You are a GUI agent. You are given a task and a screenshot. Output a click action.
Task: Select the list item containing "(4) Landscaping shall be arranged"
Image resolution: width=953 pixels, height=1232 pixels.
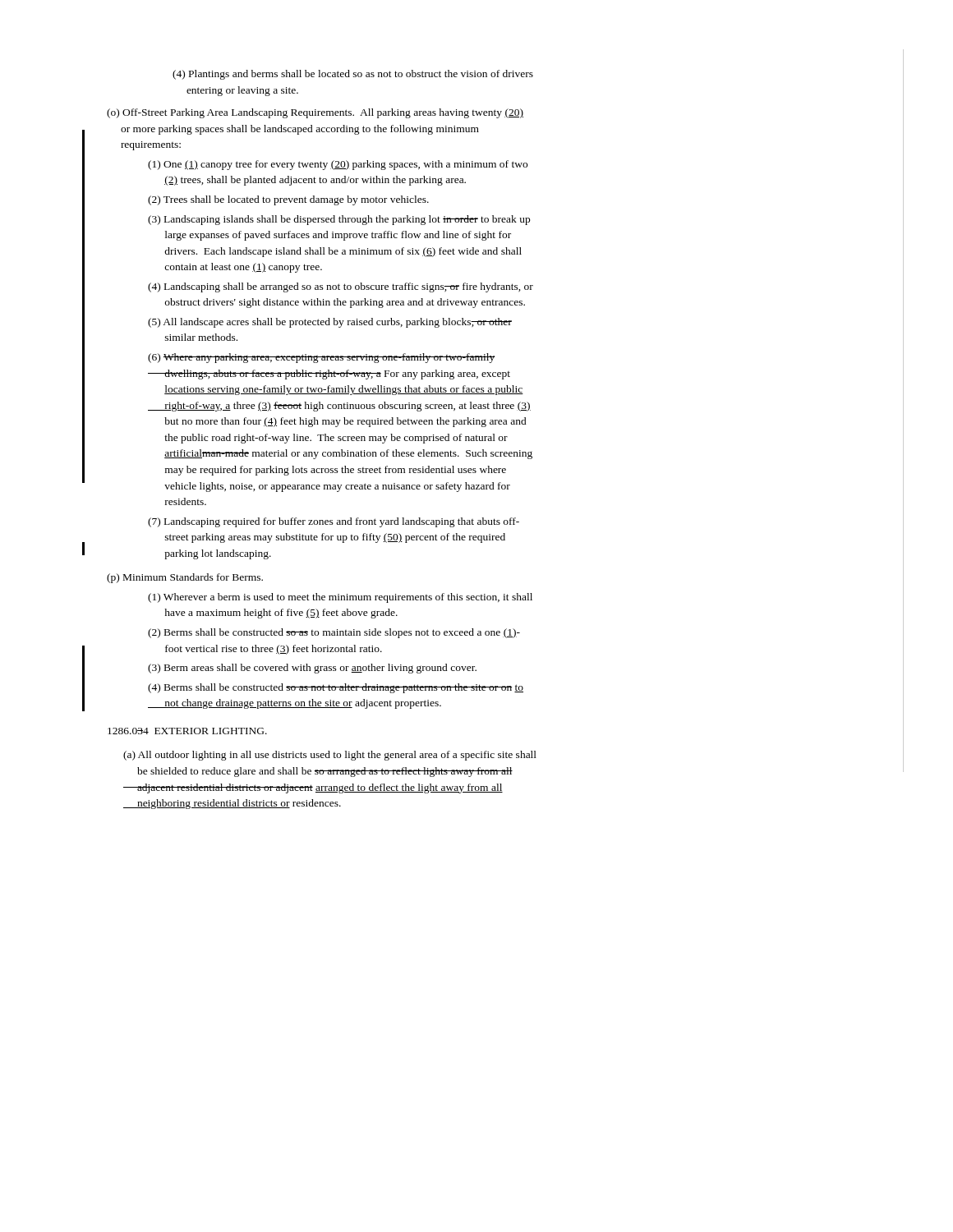[x=518, y=294]
